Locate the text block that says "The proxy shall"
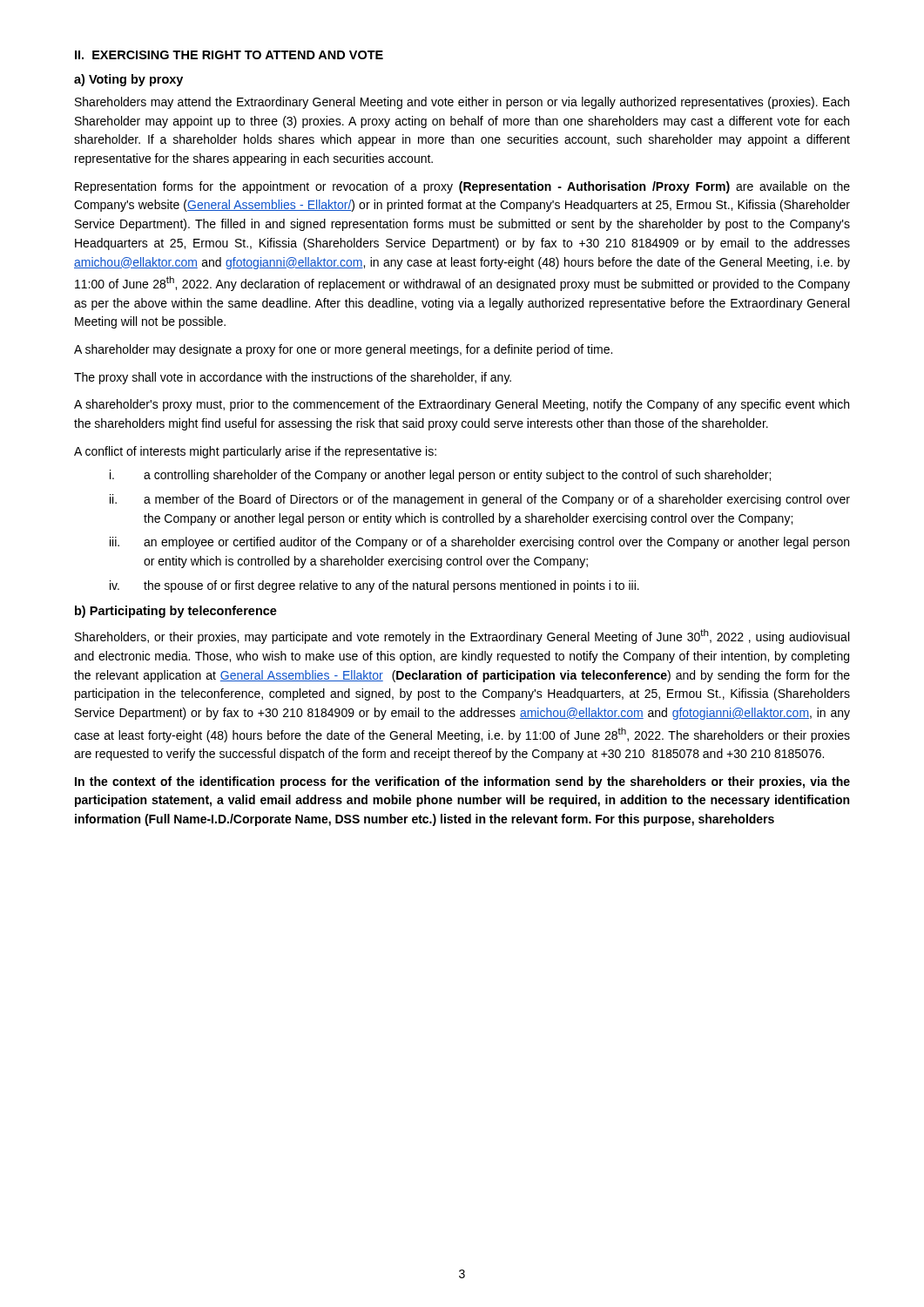 click(293, 377)
